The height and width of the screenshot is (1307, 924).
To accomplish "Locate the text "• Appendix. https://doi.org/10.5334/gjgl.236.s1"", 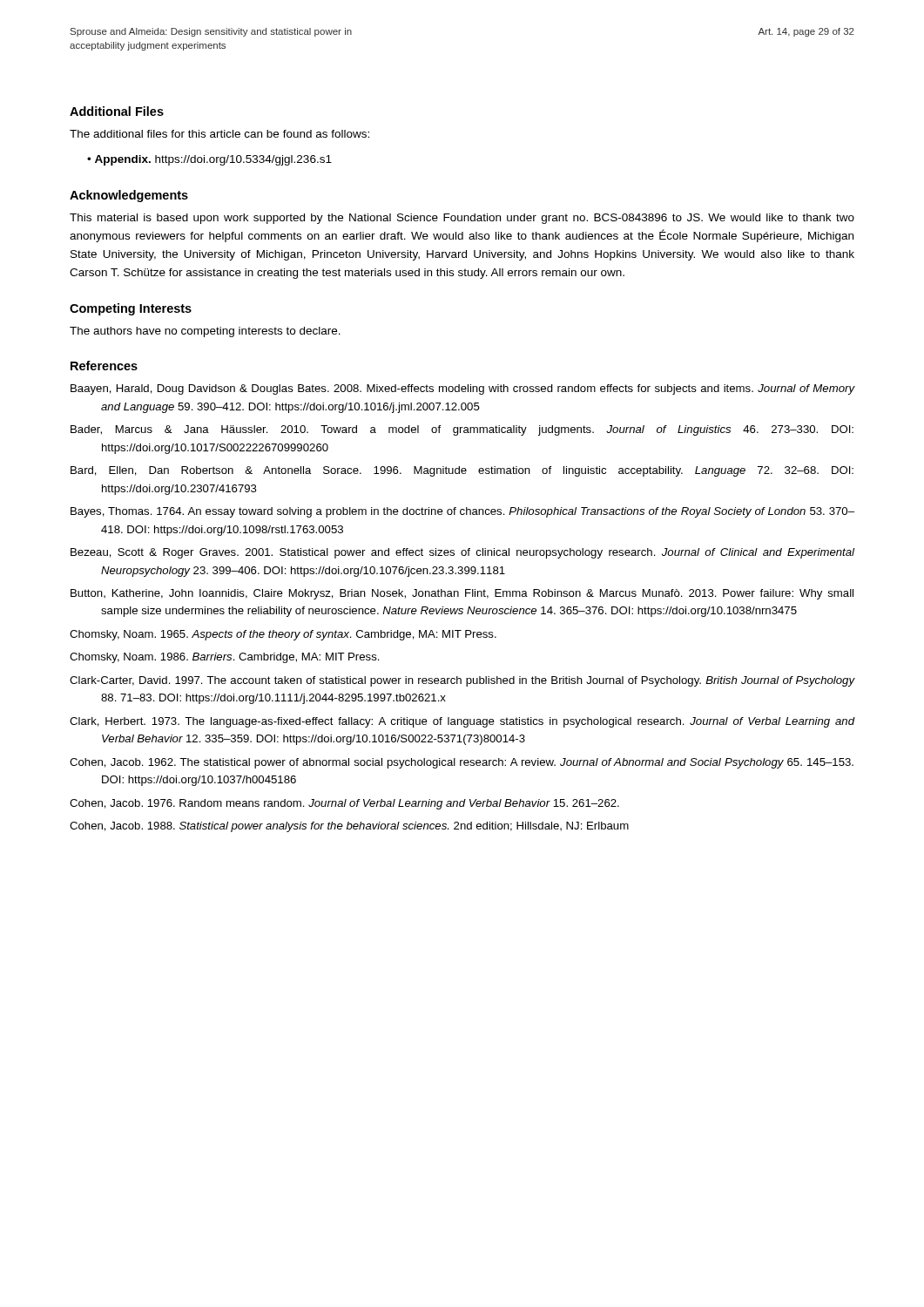I will 209,159.
